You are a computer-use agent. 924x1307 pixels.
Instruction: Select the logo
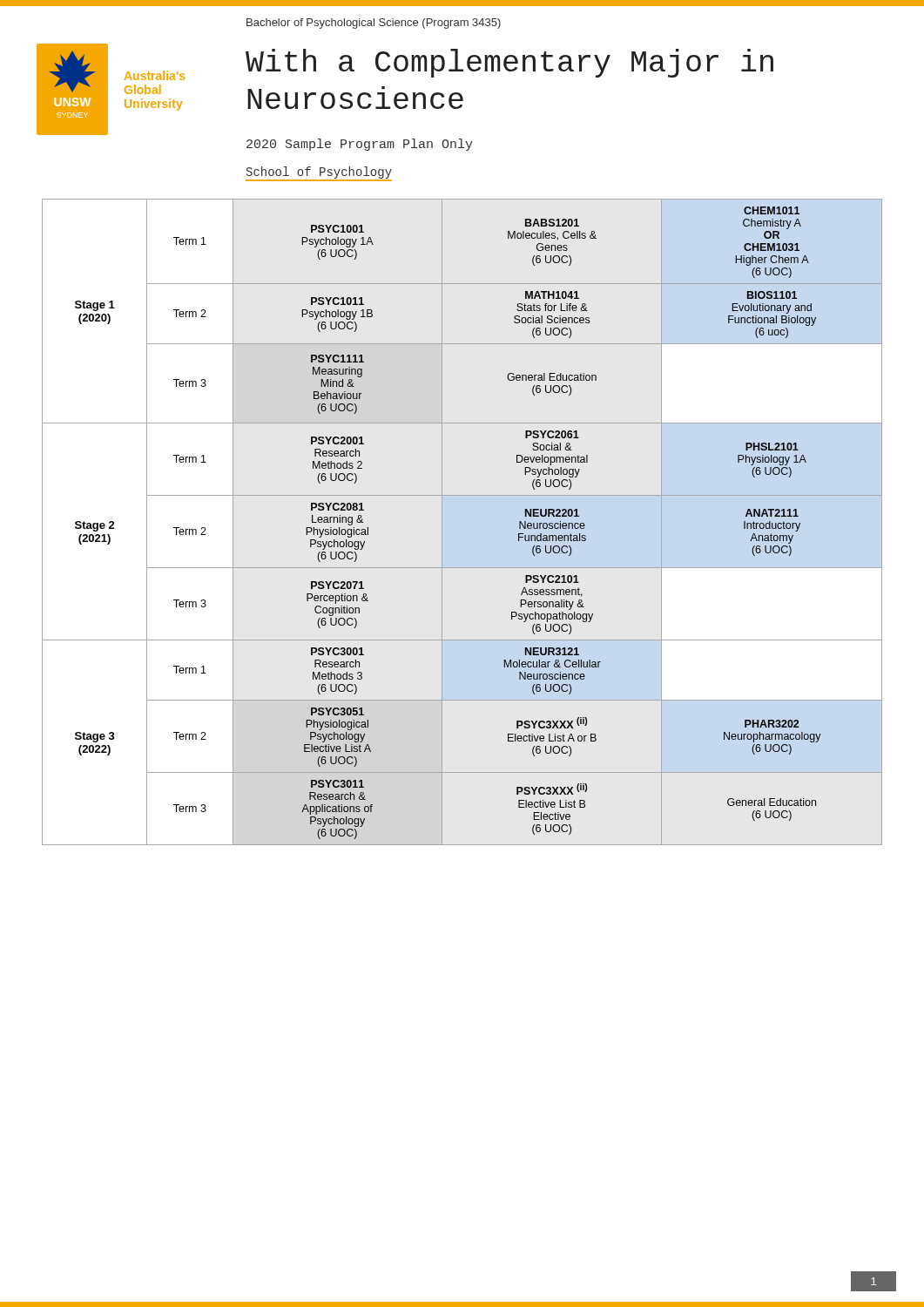(x=132, y=89)
